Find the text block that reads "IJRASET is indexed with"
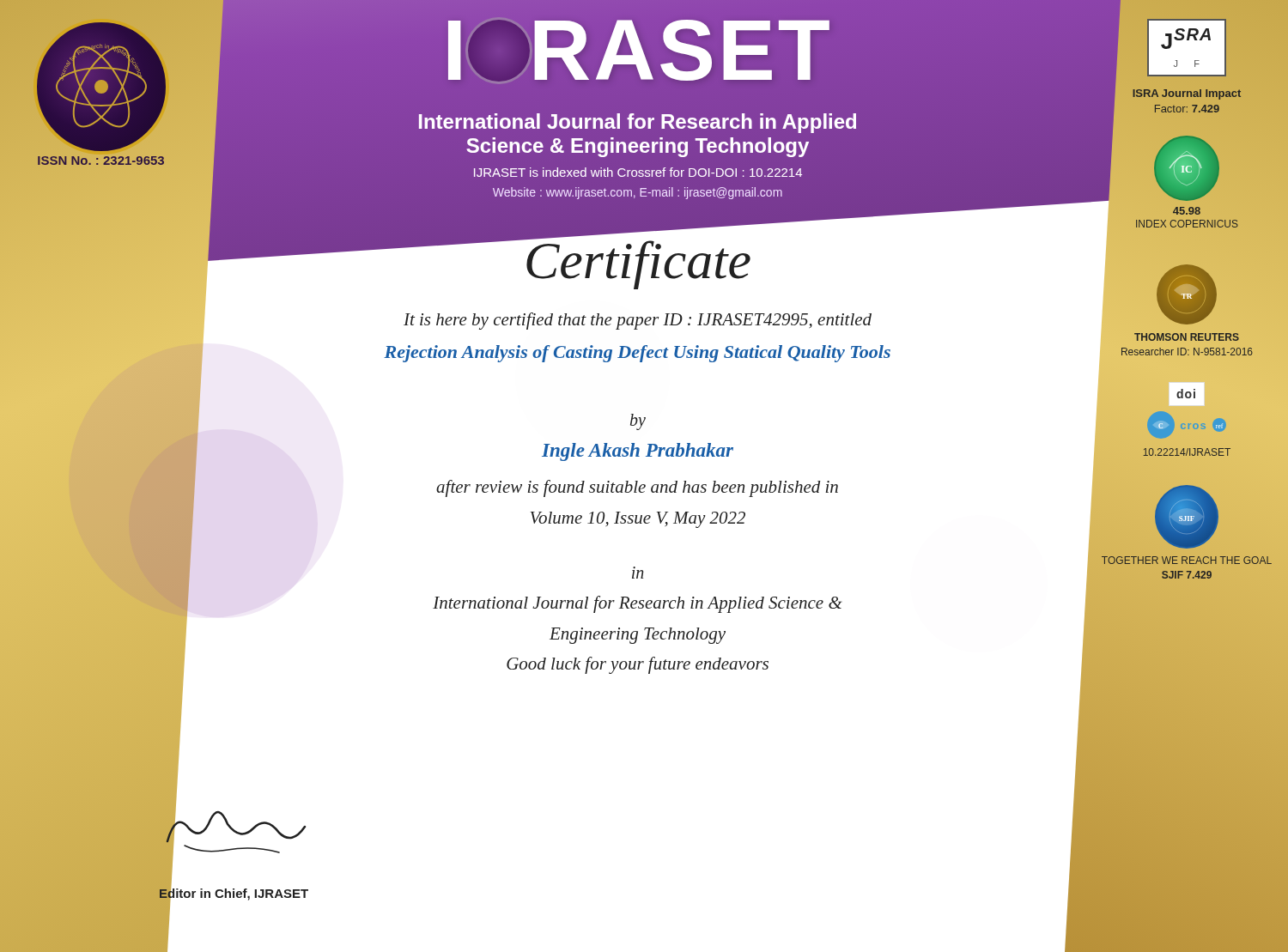 point(638,172)
